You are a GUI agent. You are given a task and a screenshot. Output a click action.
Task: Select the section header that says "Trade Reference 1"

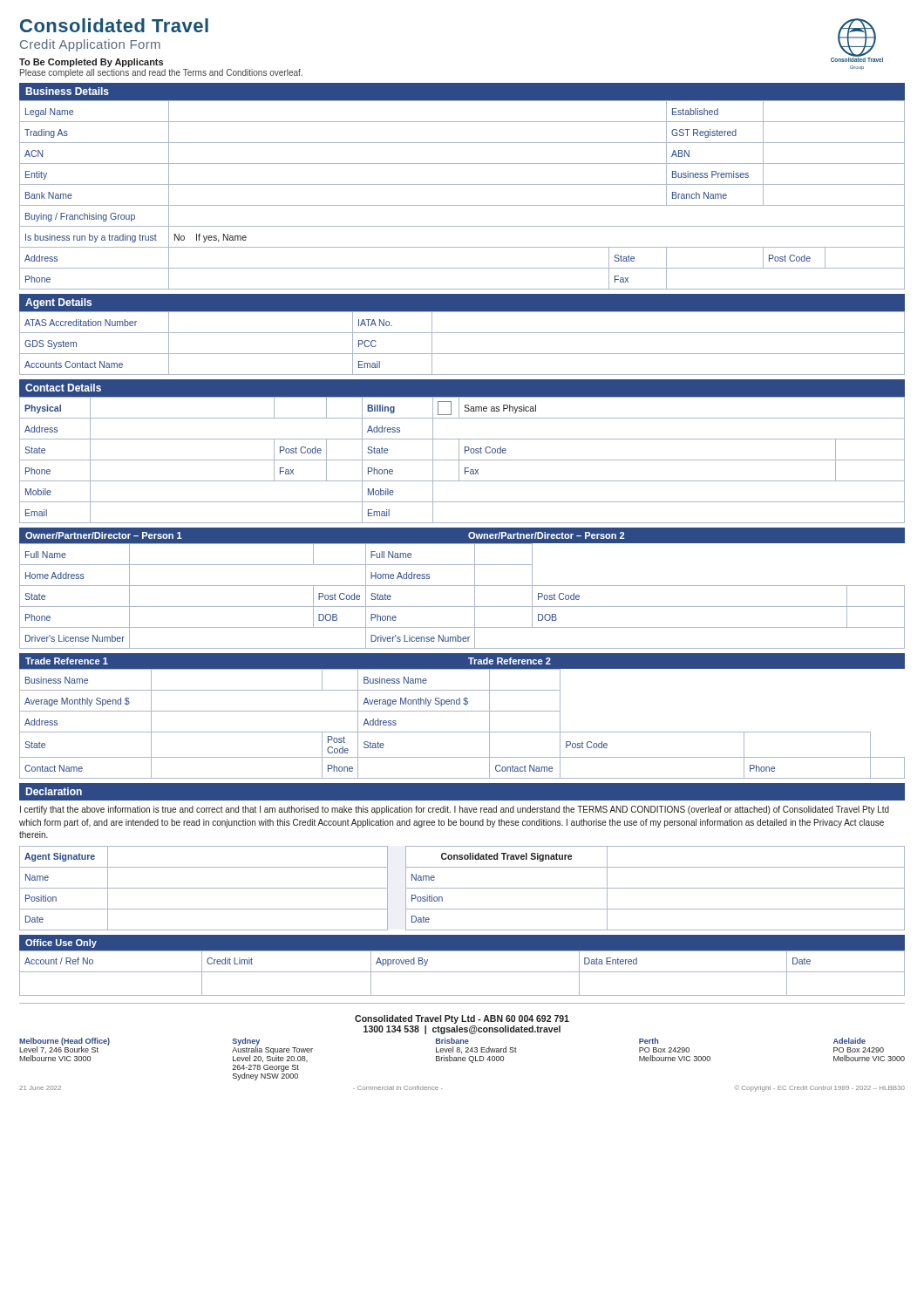tap(67, 661)
